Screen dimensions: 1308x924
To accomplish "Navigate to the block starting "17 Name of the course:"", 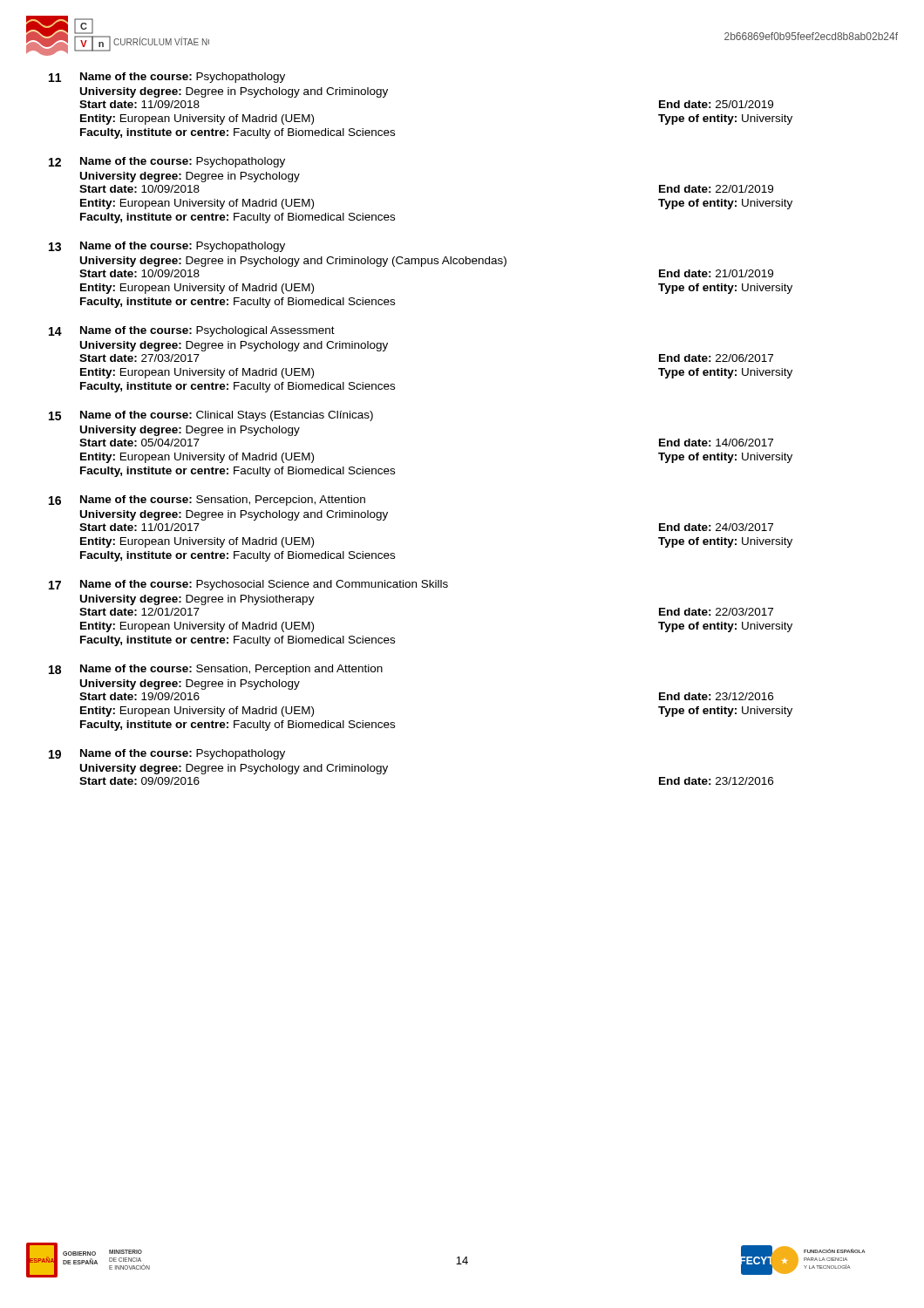I will [x=248, y=585].
